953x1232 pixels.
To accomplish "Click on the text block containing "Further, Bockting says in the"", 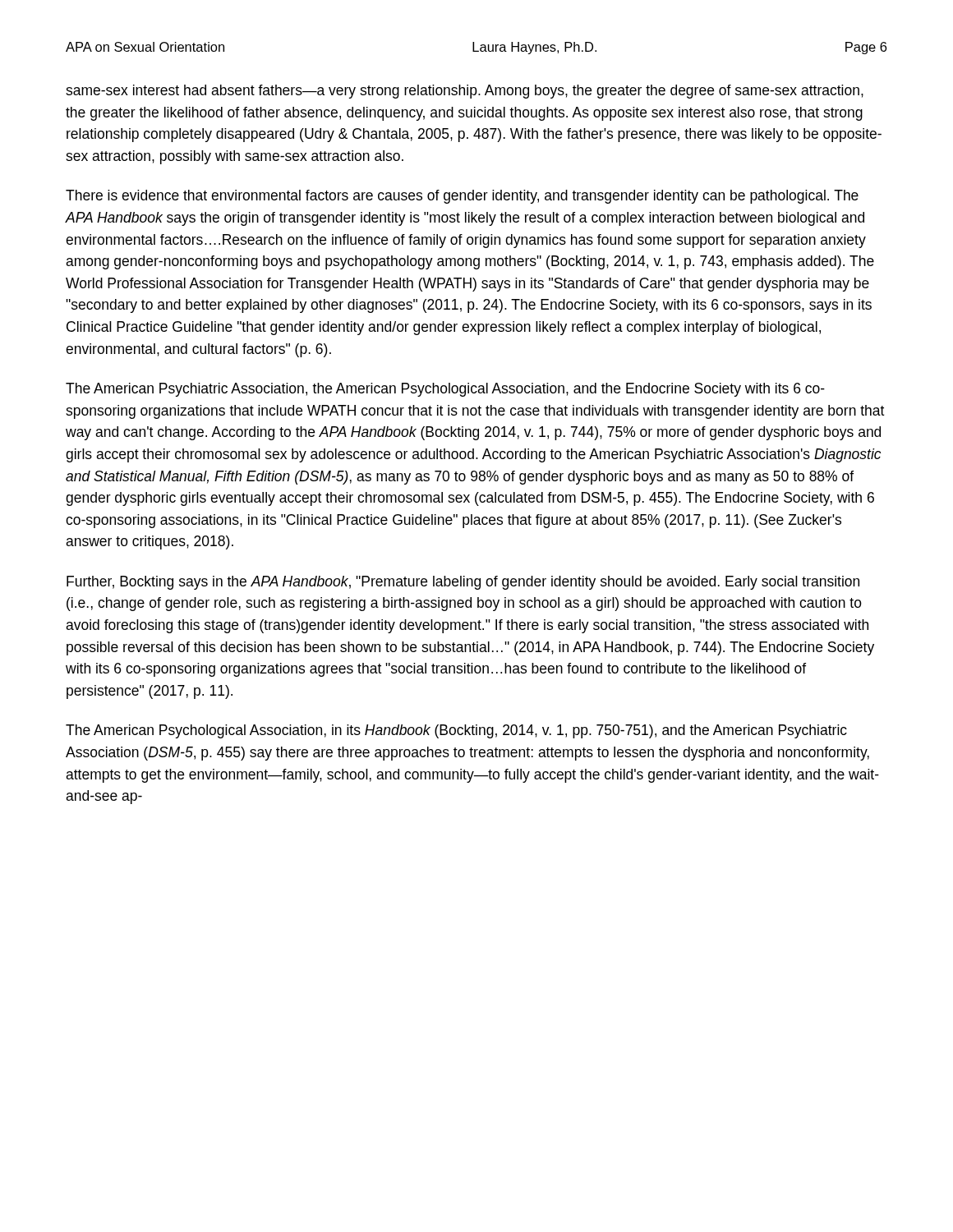I will coord(470,636).
